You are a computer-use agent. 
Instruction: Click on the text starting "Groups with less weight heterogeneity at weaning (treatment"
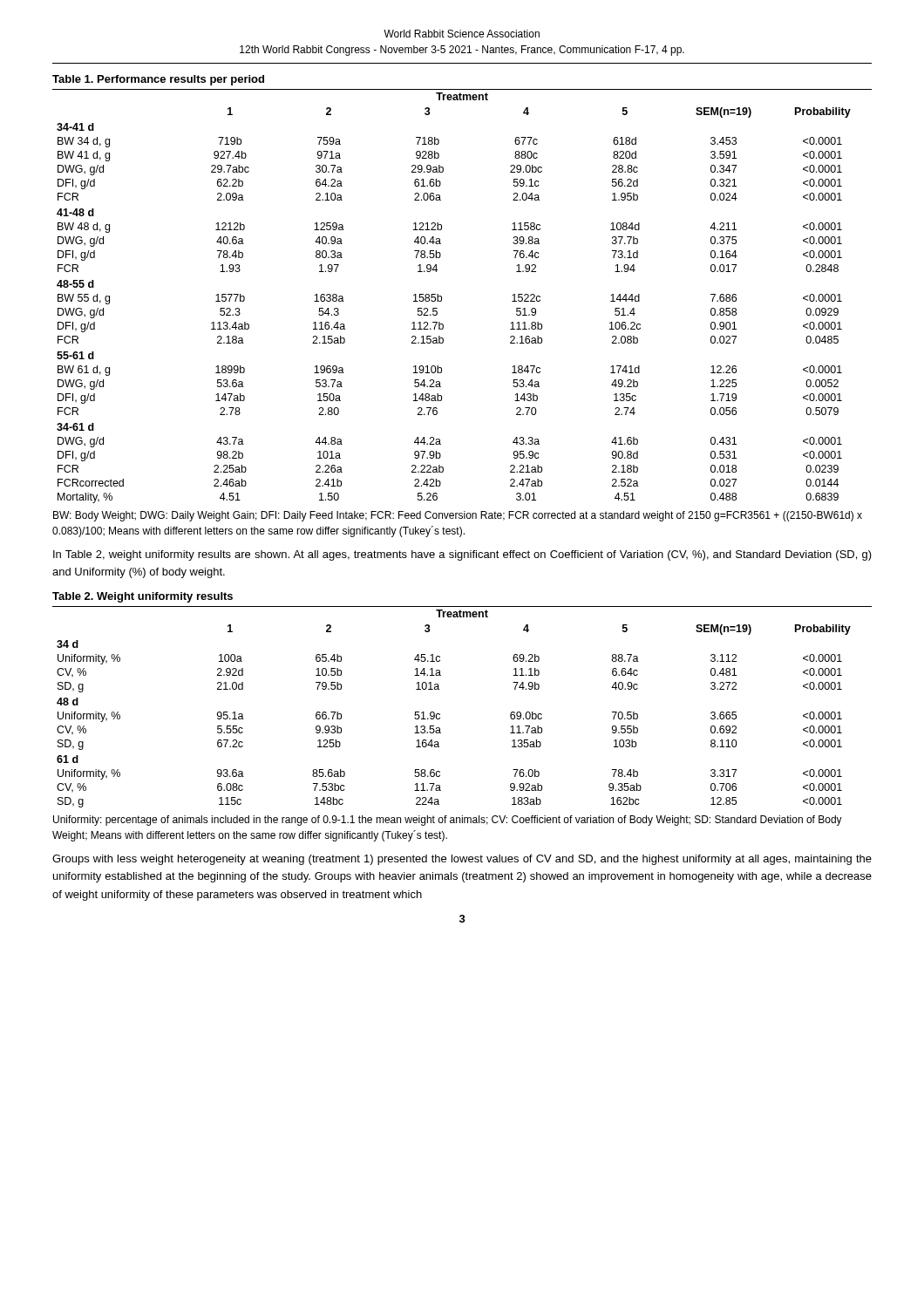[462, 876]
